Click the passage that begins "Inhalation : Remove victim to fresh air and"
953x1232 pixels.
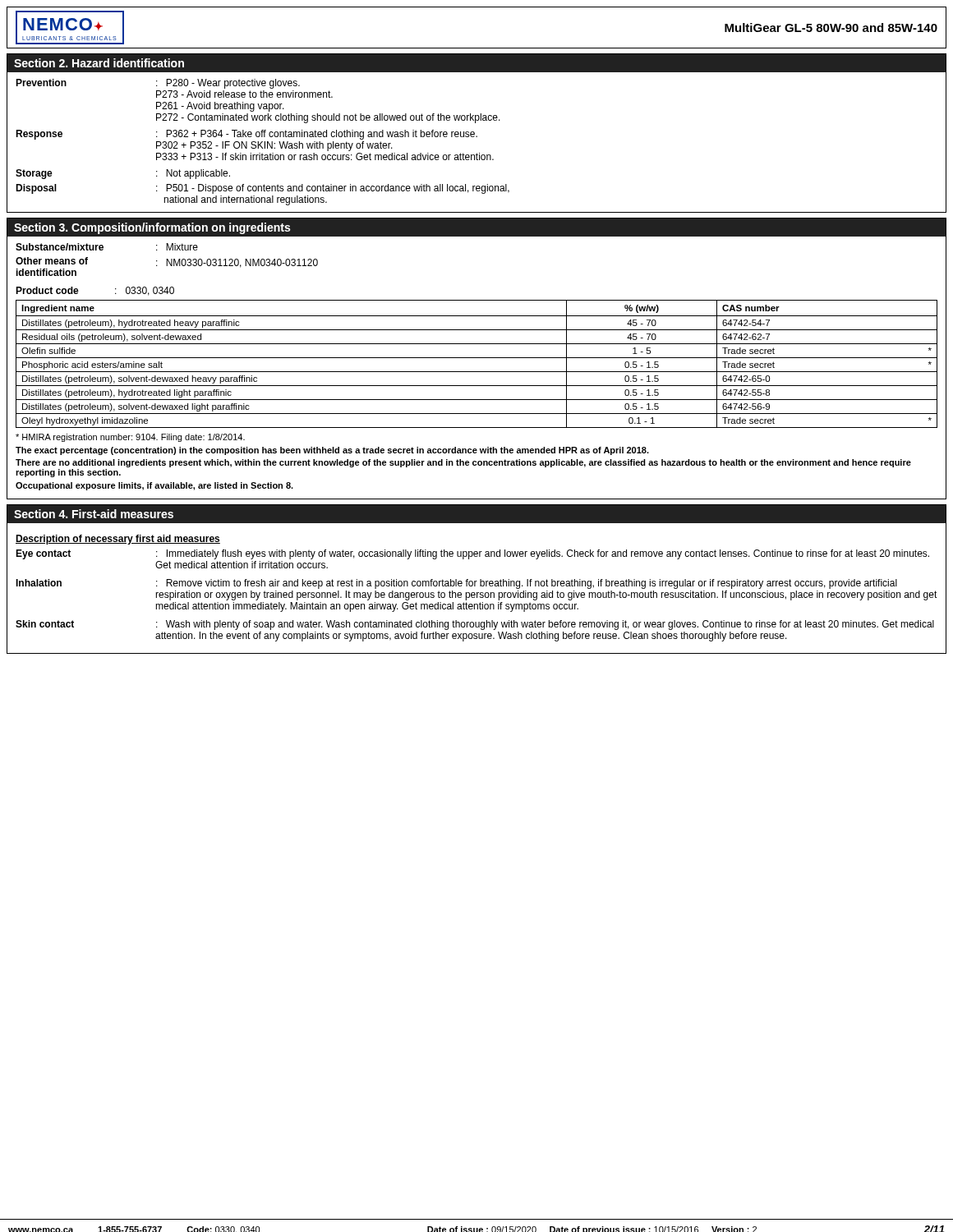point(476,595)
